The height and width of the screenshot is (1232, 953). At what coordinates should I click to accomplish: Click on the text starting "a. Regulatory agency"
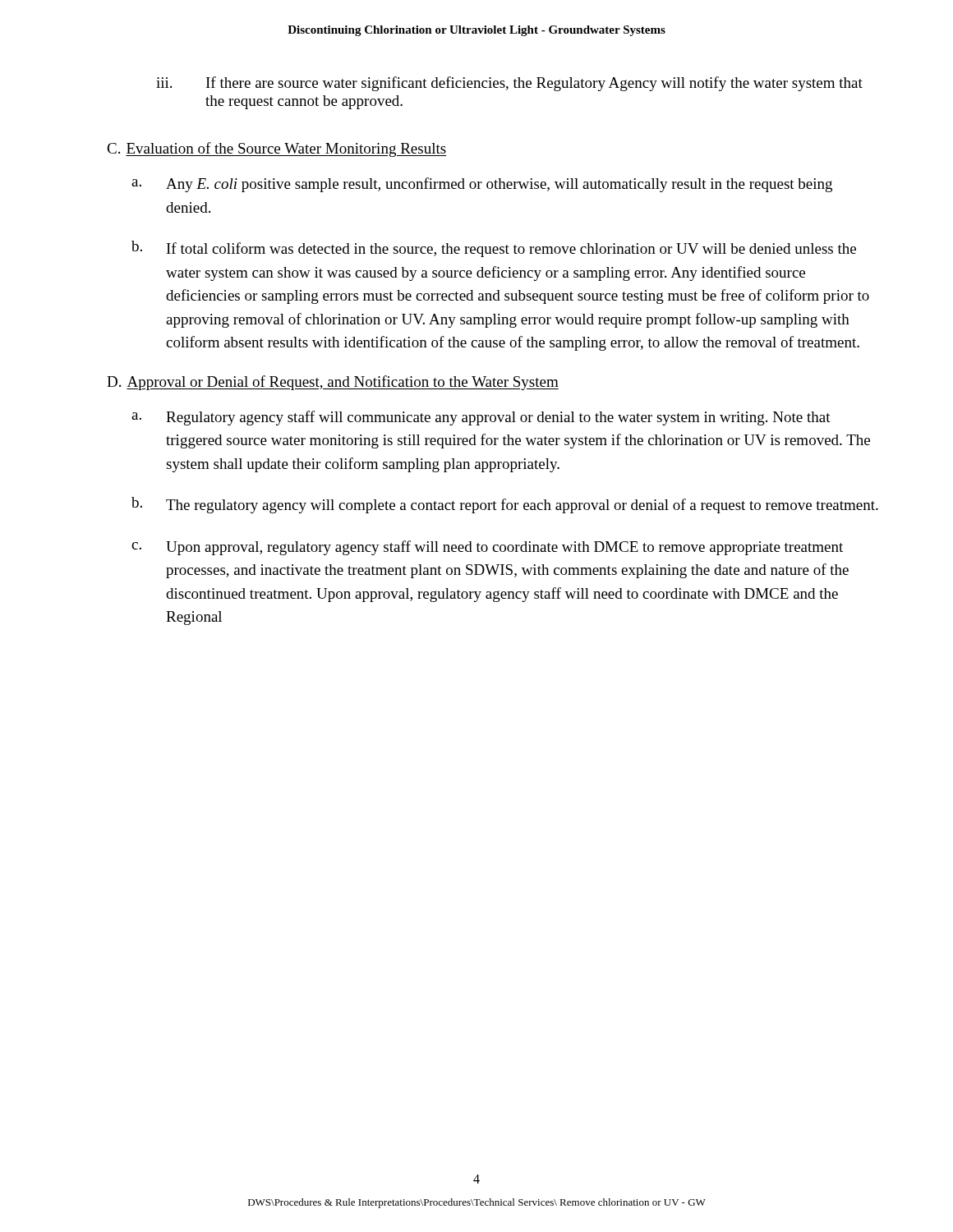point(505,440)
